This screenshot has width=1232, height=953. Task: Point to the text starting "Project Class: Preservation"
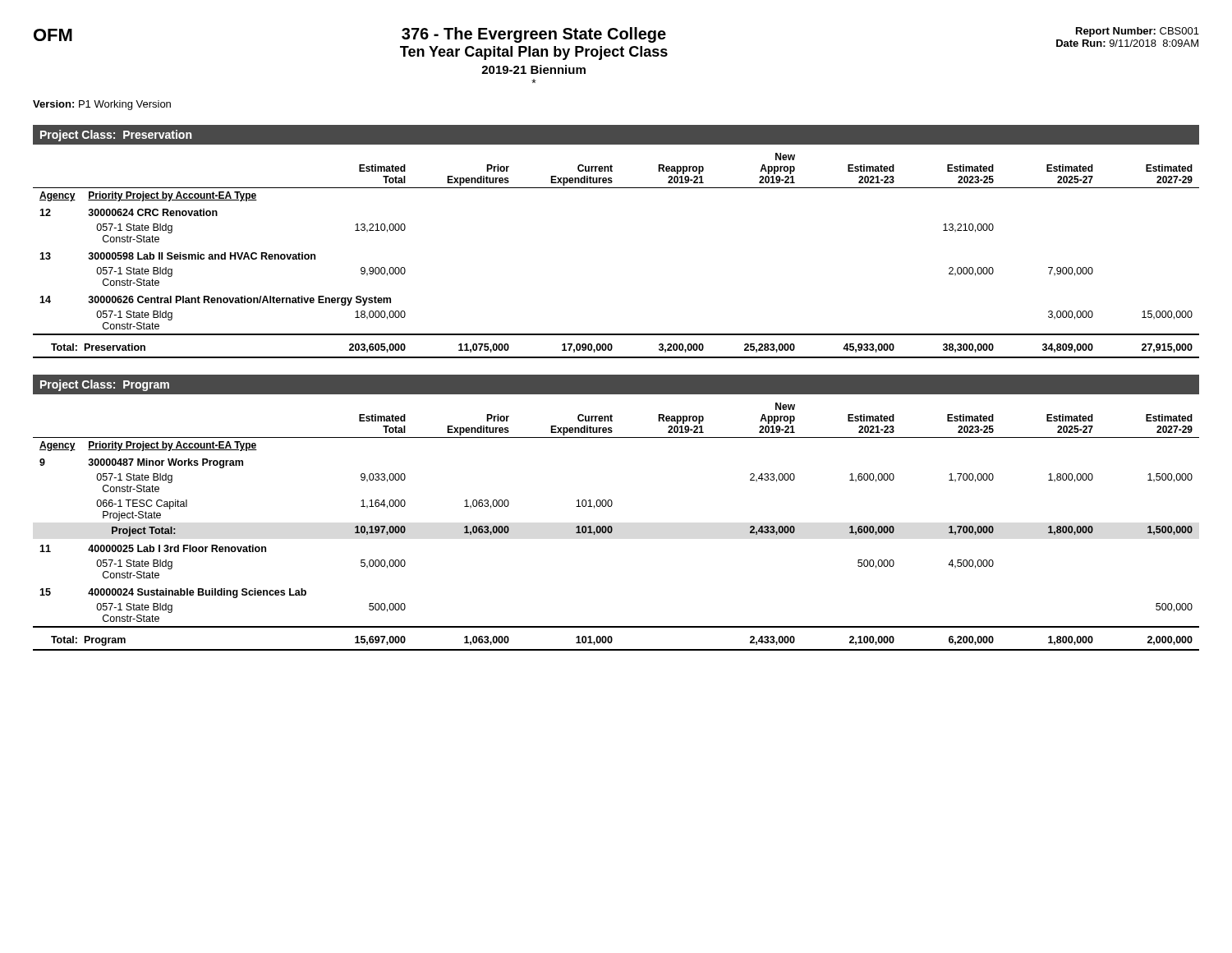(x=116, y=135)
